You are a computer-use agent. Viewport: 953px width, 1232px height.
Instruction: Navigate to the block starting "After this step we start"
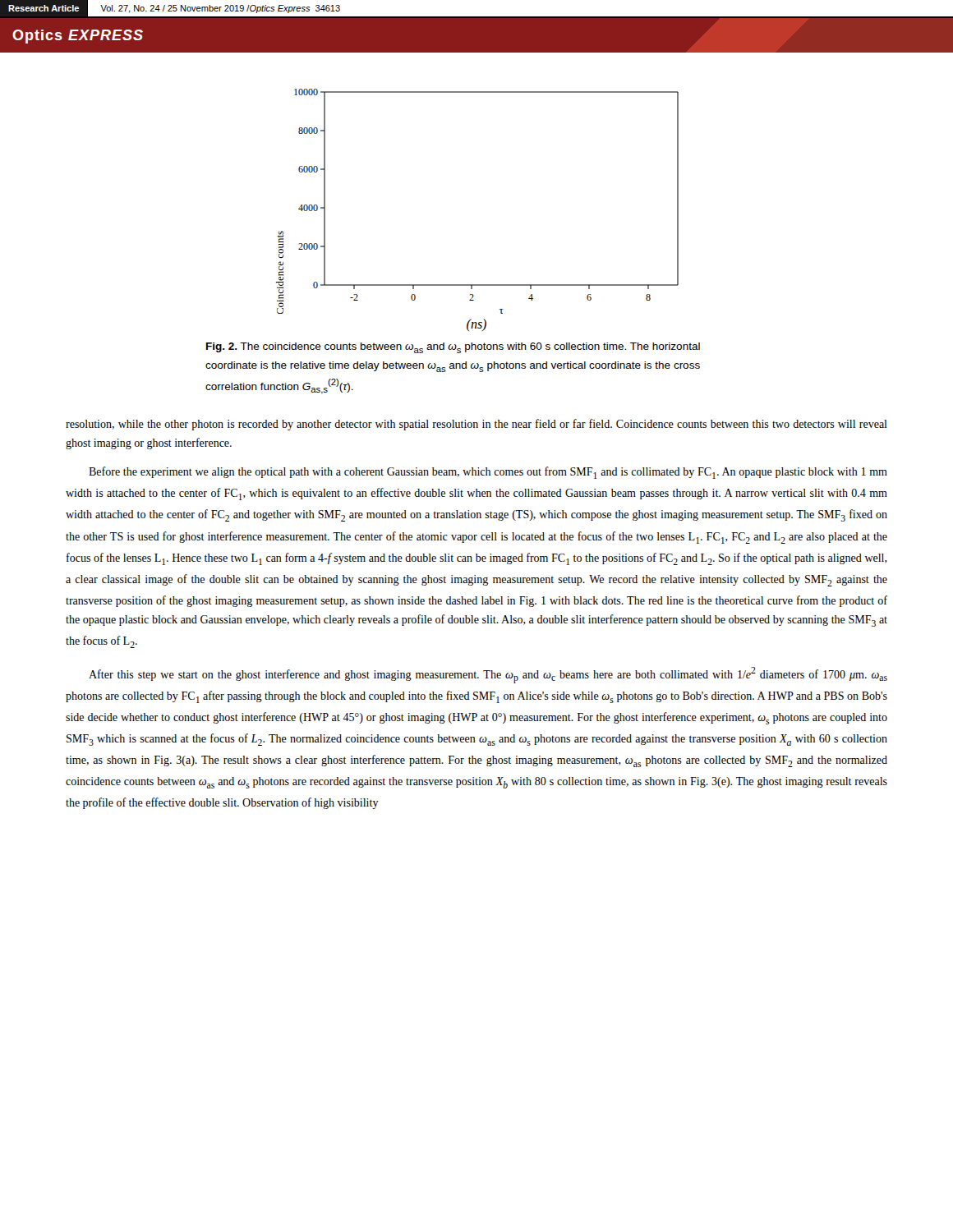(x=476, y=737)
